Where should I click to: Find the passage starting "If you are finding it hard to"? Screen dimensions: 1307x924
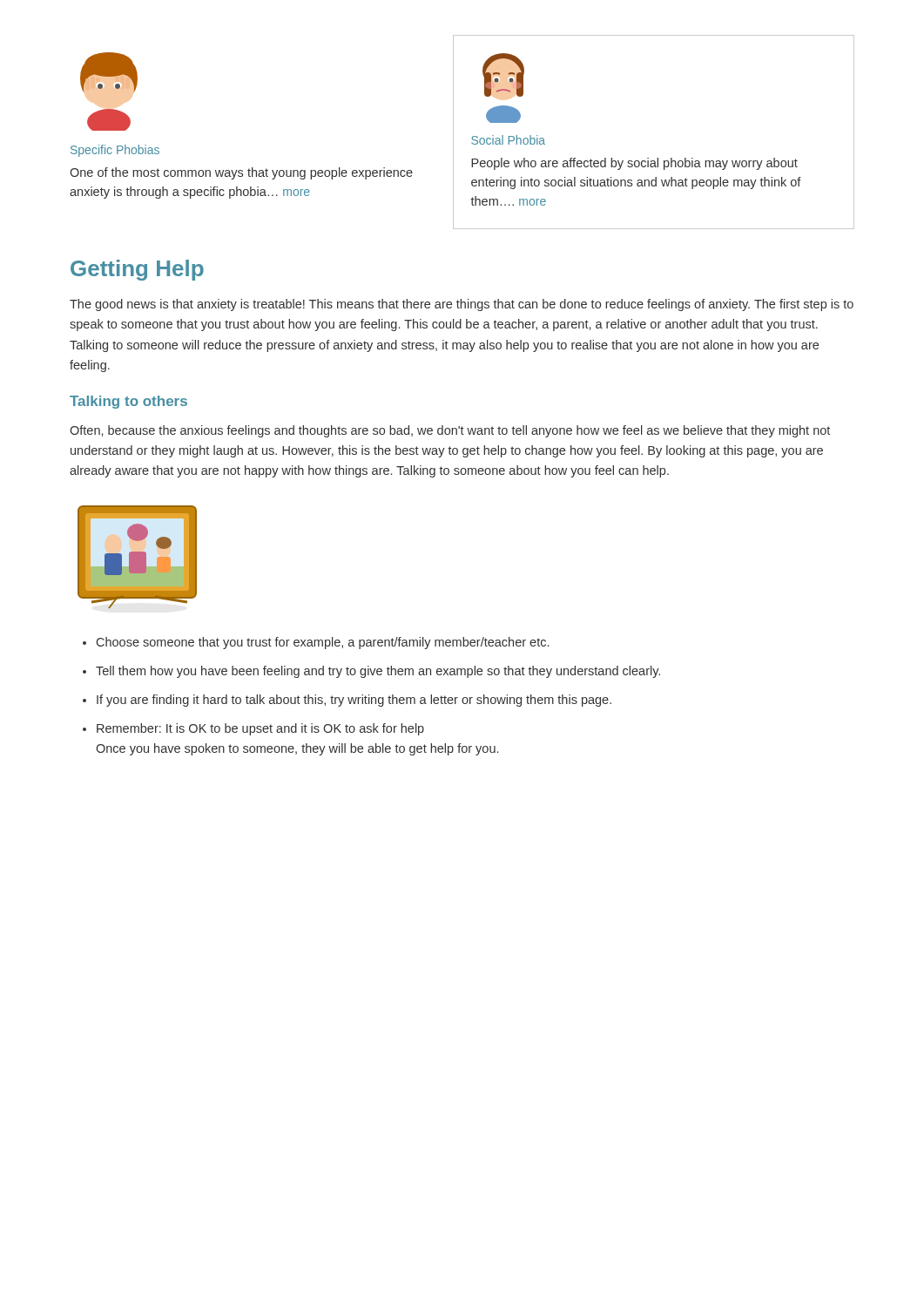coord(354,700)
